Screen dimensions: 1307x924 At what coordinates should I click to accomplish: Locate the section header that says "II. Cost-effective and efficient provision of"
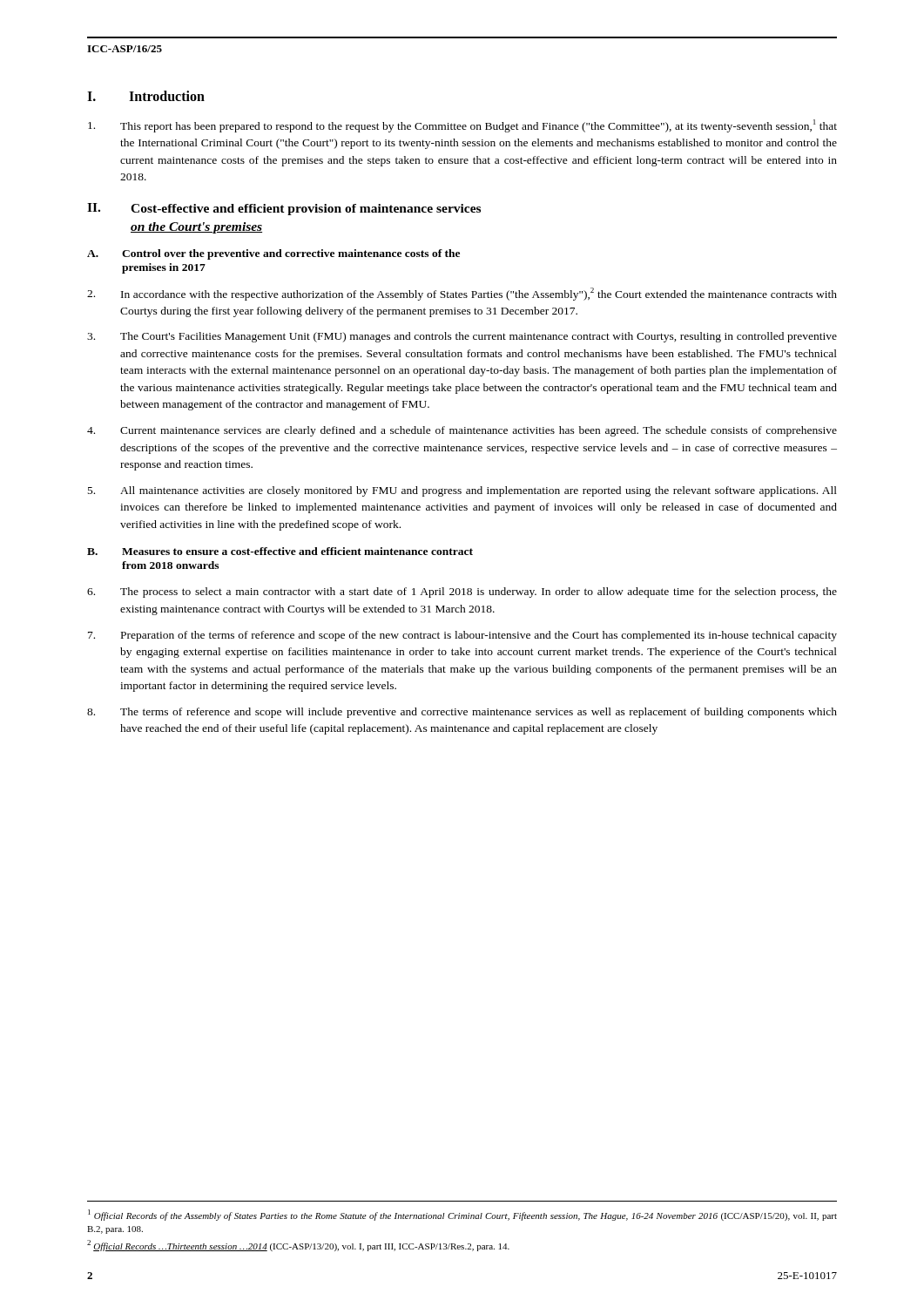point(462,218)
